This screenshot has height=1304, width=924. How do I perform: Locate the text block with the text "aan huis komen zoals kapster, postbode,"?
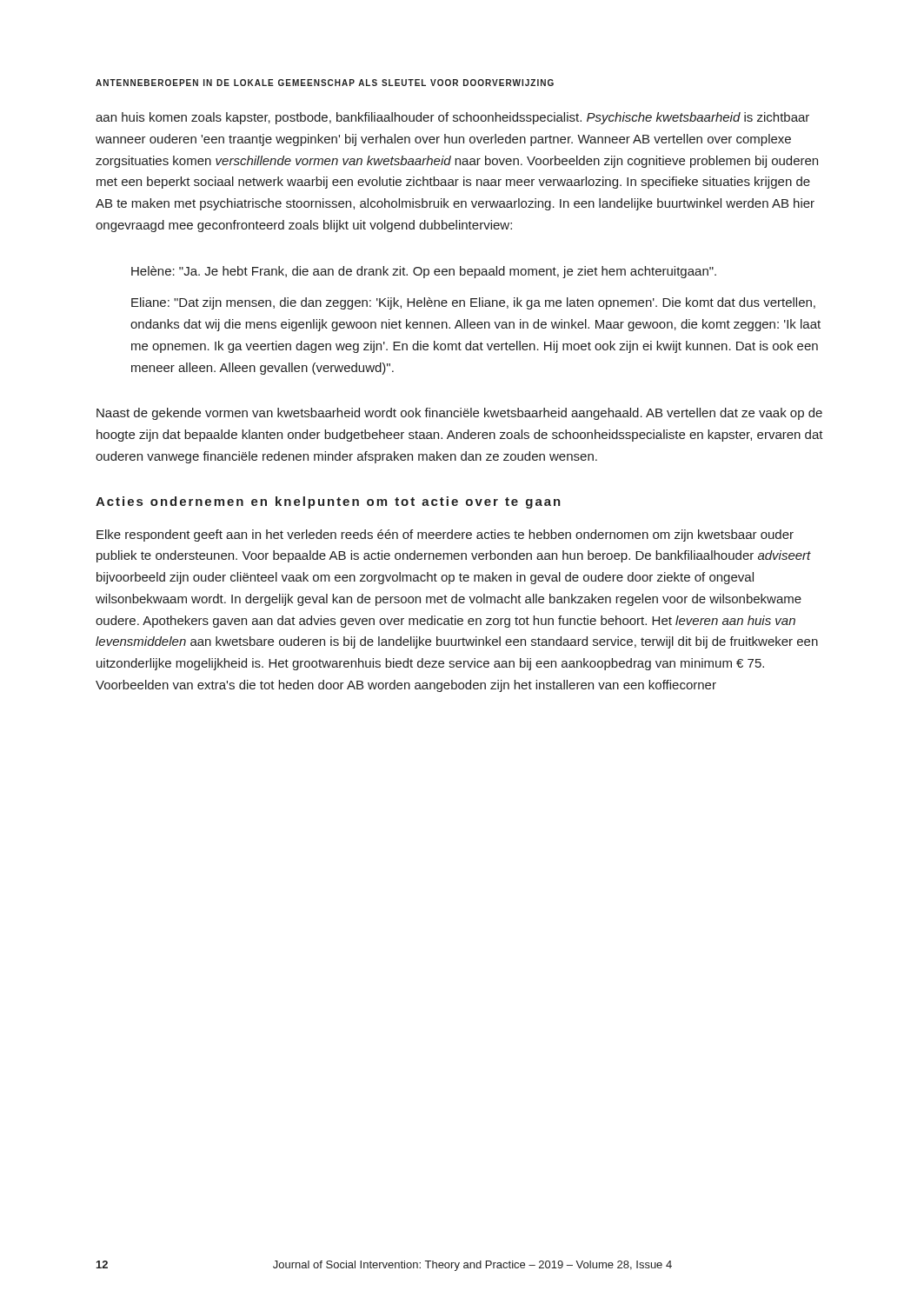457,171
